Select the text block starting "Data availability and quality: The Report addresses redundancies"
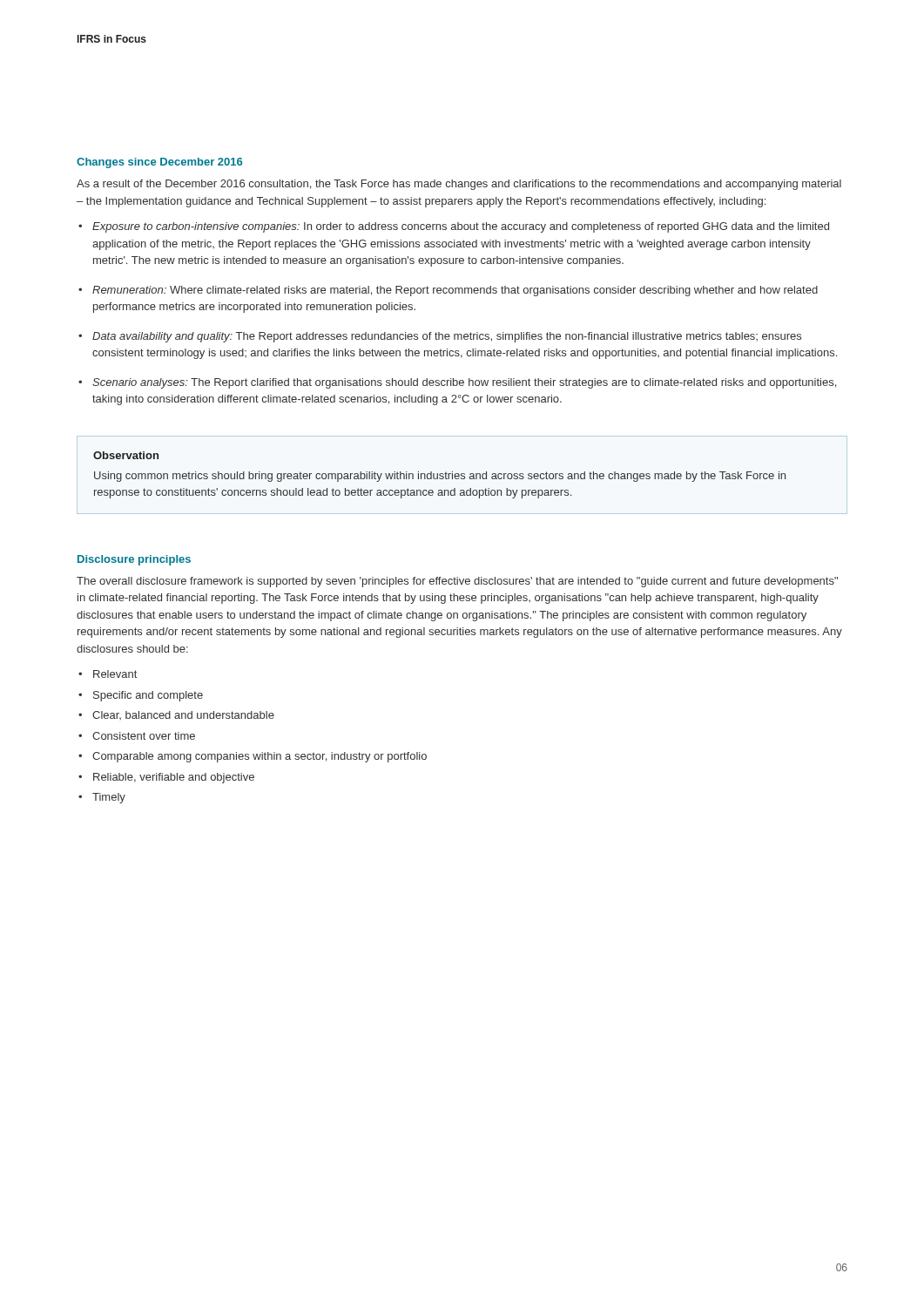The width and height of the screenshot is (924, 1307). 465,344
